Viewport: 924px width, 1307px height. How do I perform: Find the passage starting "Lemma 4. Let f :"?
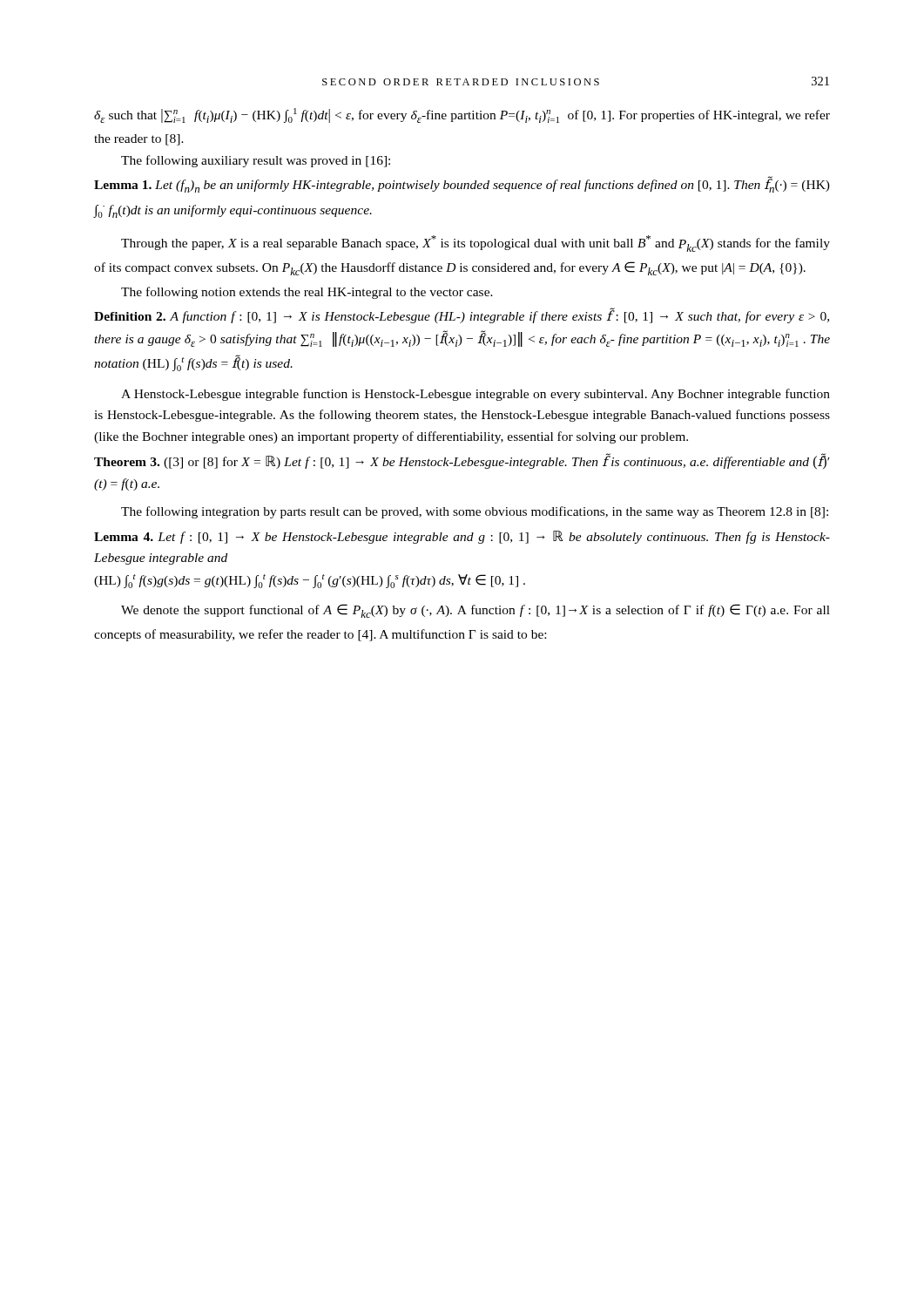point(462,537)
